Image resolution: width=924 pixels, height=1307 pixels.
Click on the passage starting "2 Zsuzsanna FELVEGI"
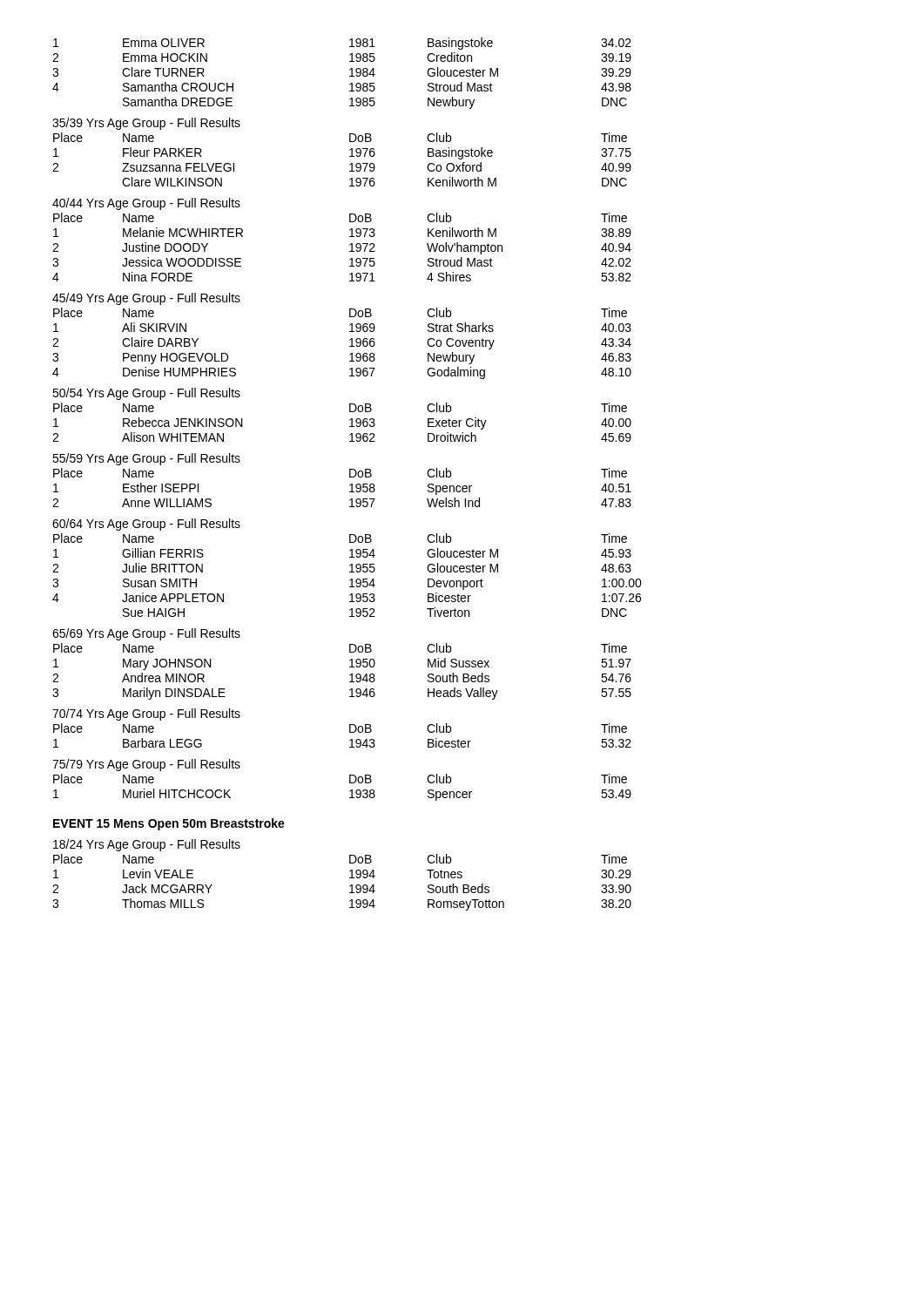click(x=370, y=167)
